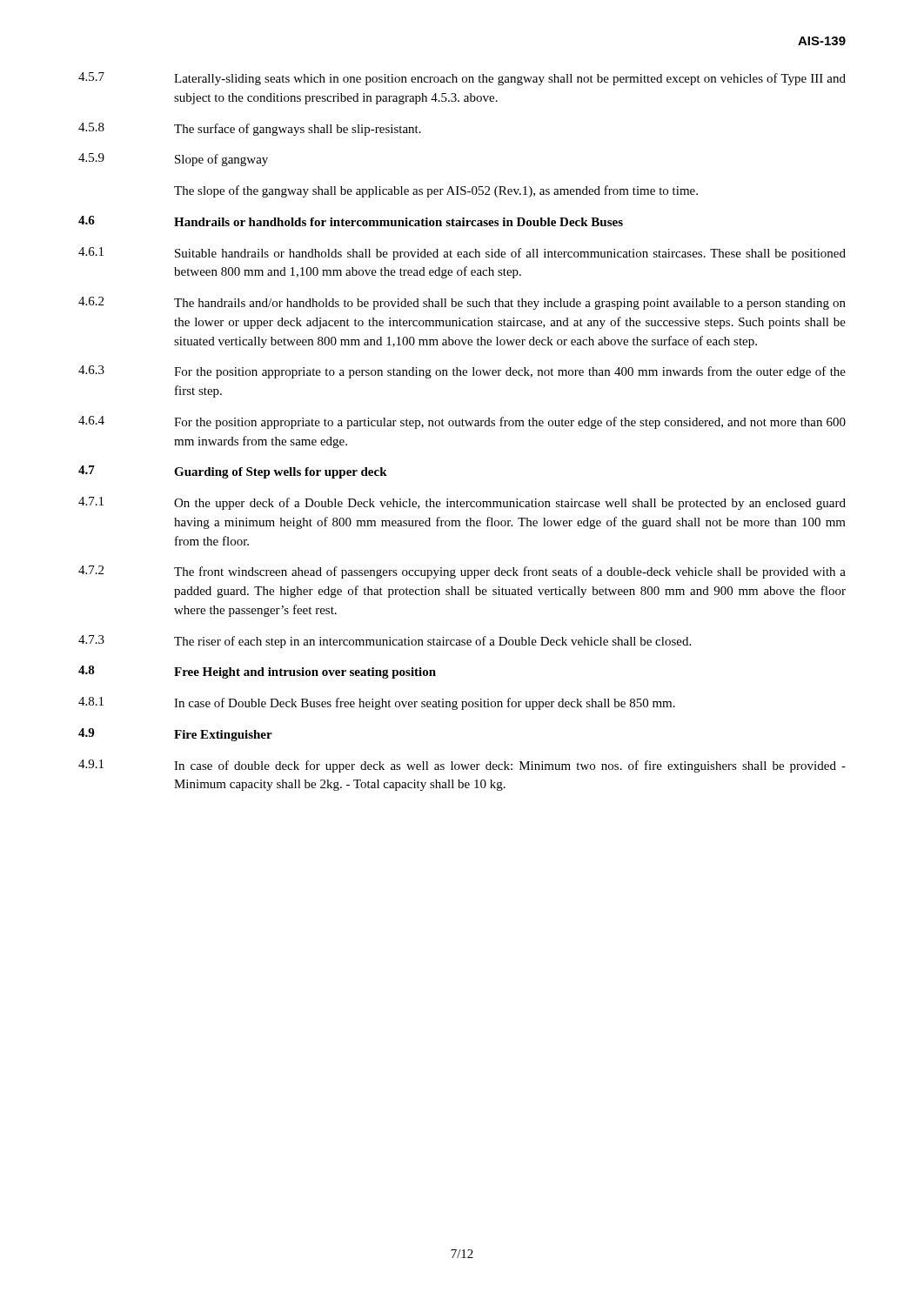
Task: Select the passage starting "4.7.2 The front windscreen ahead of passengers"
Action: [462, 591]
